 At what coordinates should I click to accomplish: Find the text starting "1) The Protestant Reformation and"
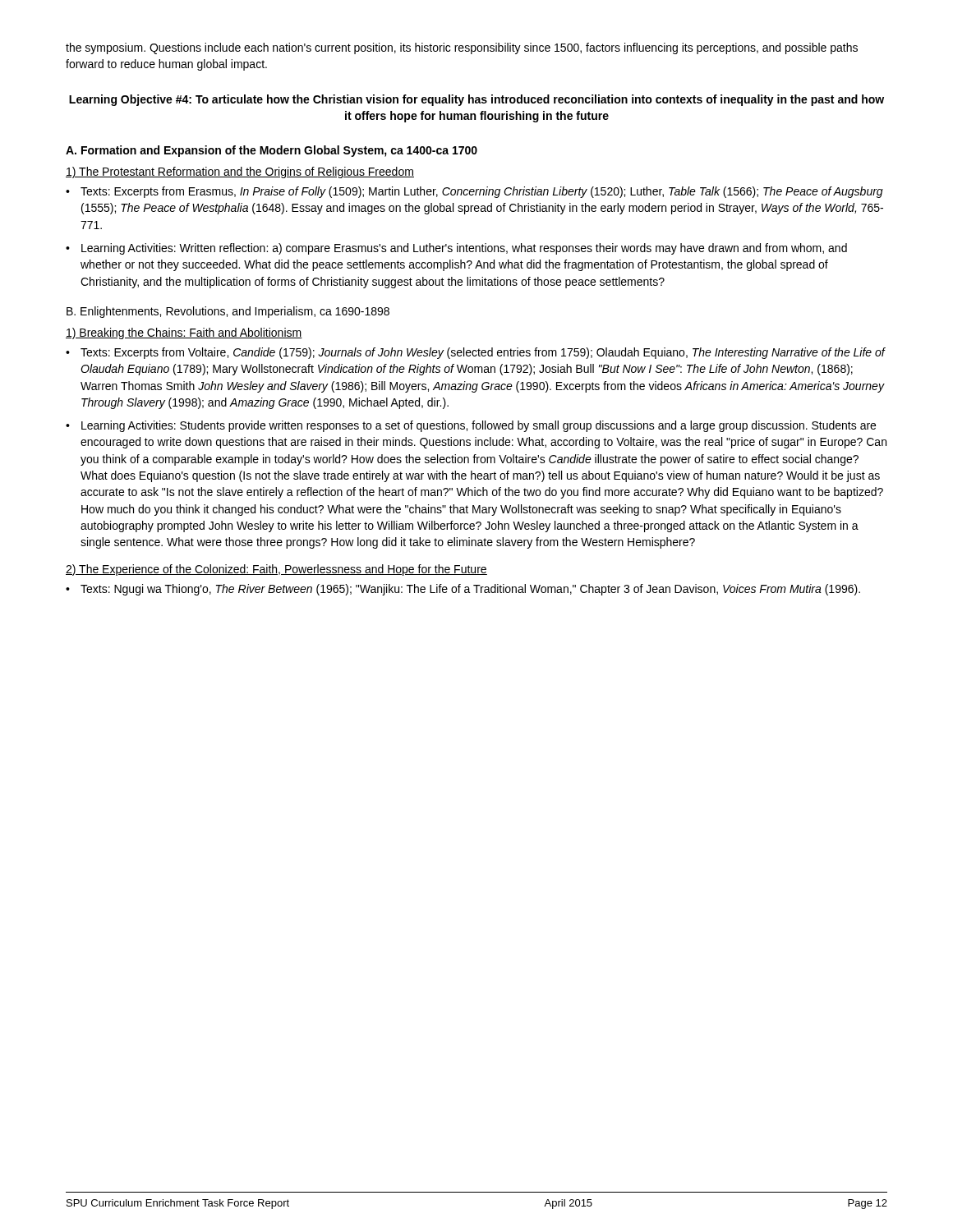[240, 172]
